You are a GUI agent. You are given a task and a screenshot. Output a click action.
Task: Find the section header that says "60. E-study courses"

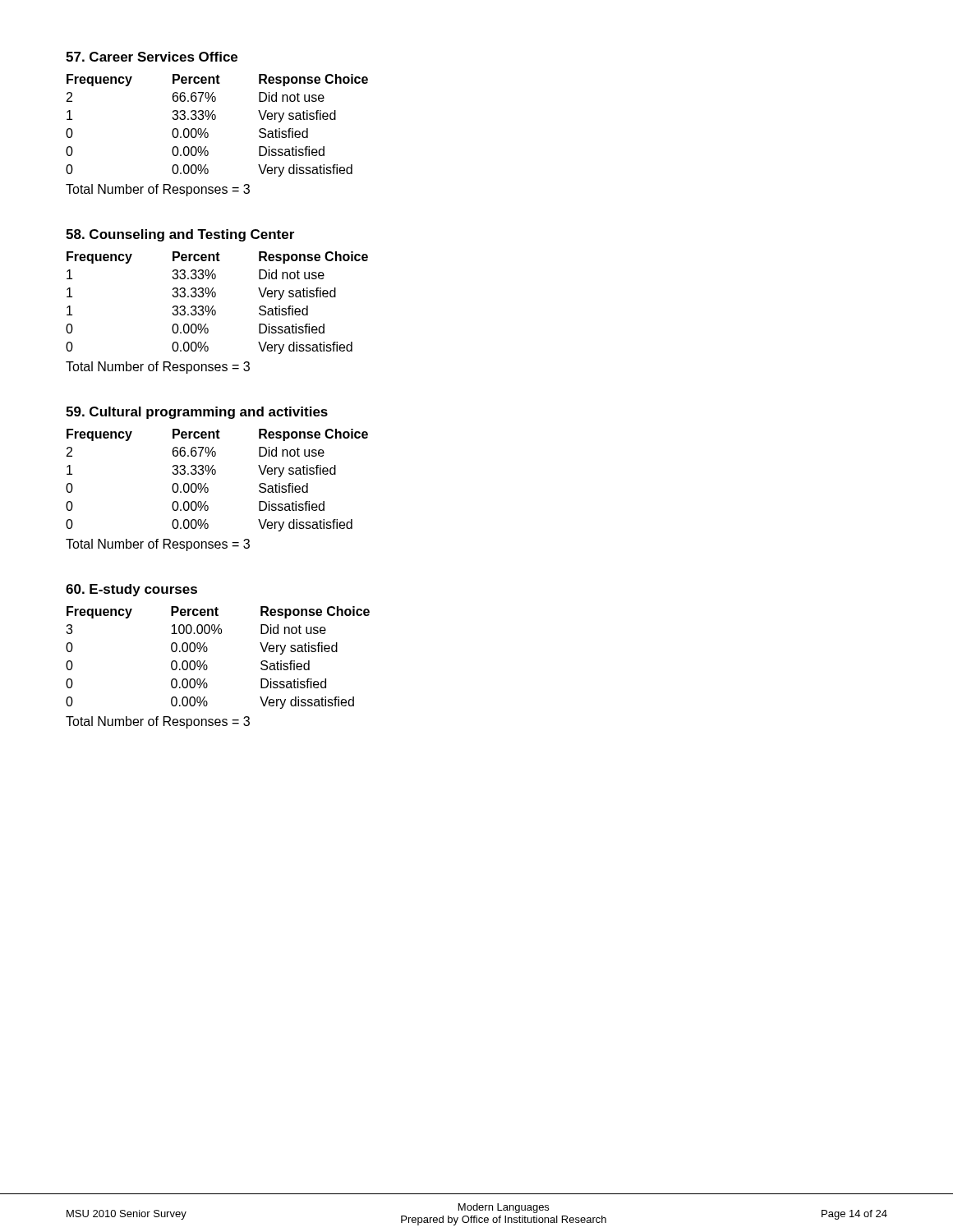click(132, 589)
